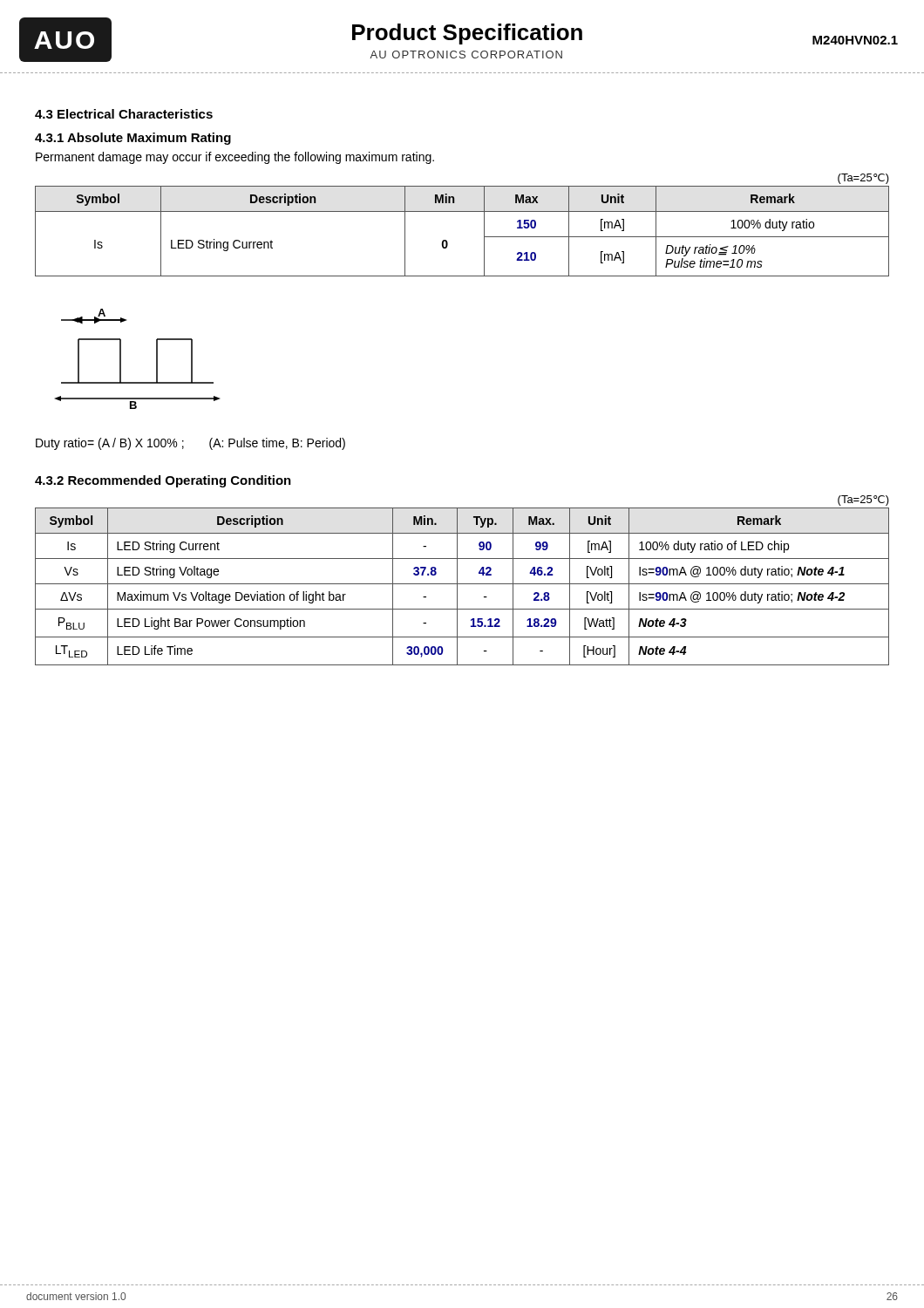Point to "4.3.2 Recommended Operating Condition"
Image resolution: width=924 pixels, height=1308 pixels.
pyautogui.click(x=163, y=480)
